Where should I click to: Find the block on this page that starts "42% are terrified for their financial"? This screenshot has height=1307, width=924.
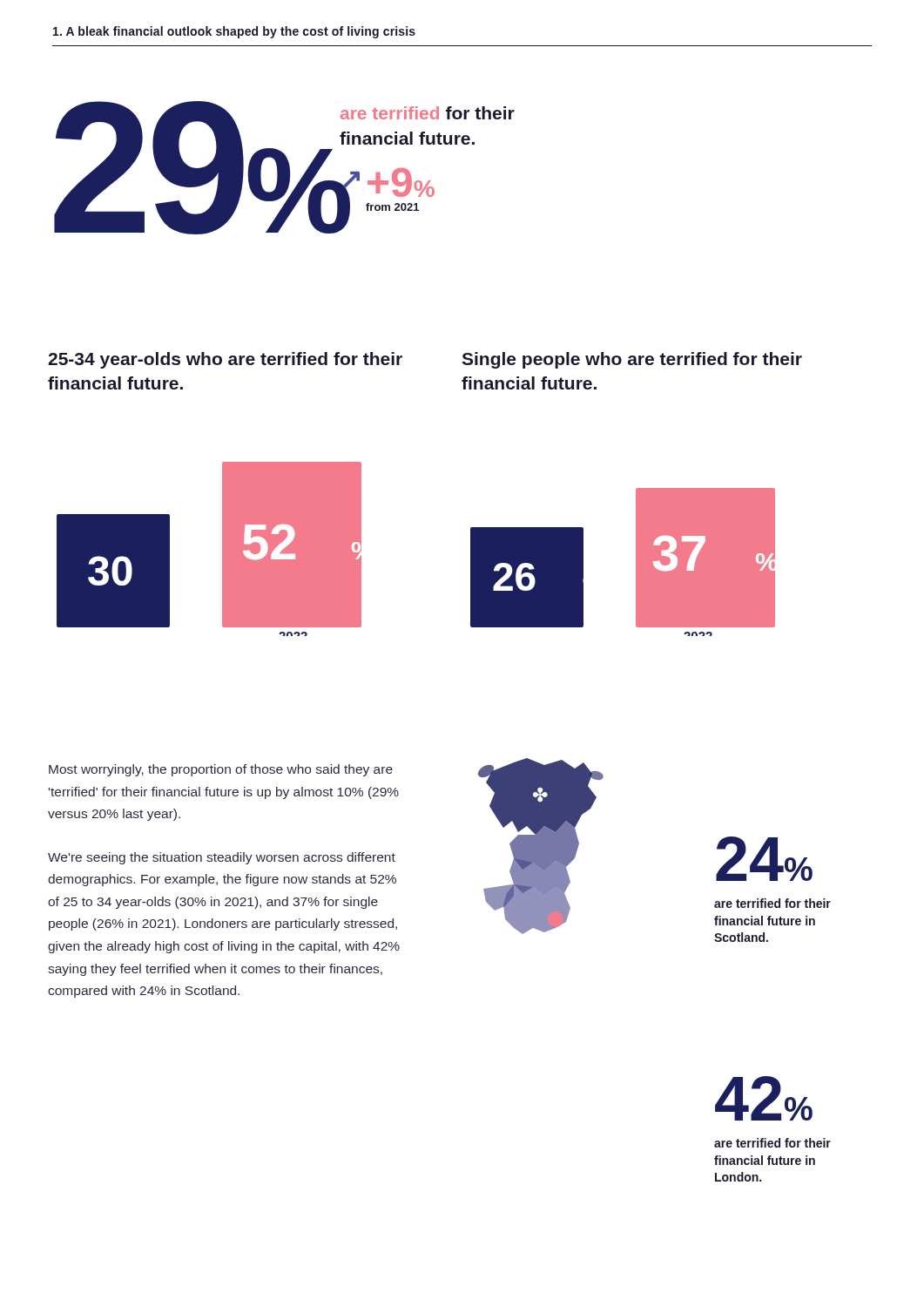(x=801, y=1127)
